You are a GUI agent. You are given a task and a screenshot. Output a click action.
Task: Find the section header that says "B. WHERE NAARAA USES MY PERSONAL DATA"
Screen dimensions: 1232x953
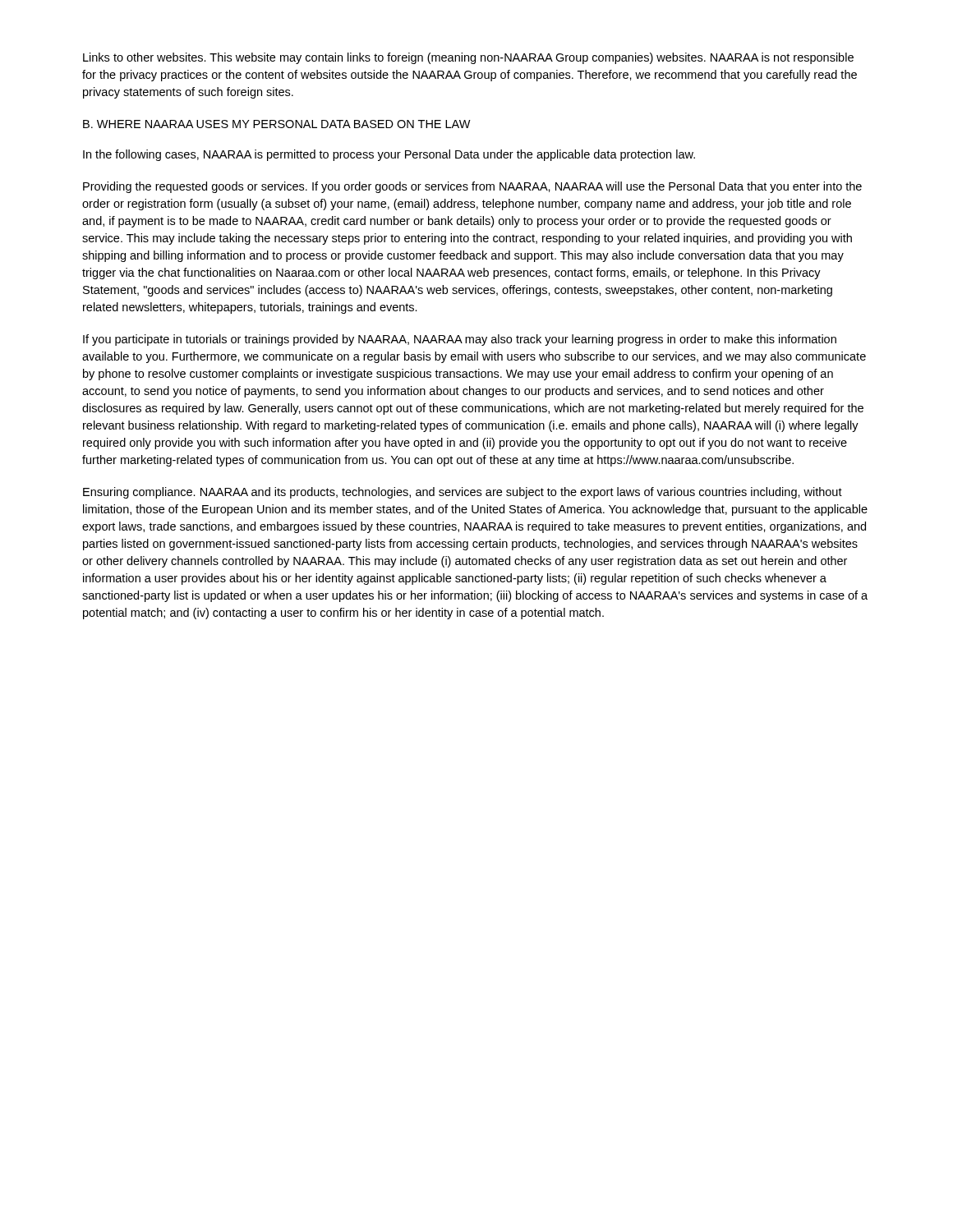click(276, 124)
